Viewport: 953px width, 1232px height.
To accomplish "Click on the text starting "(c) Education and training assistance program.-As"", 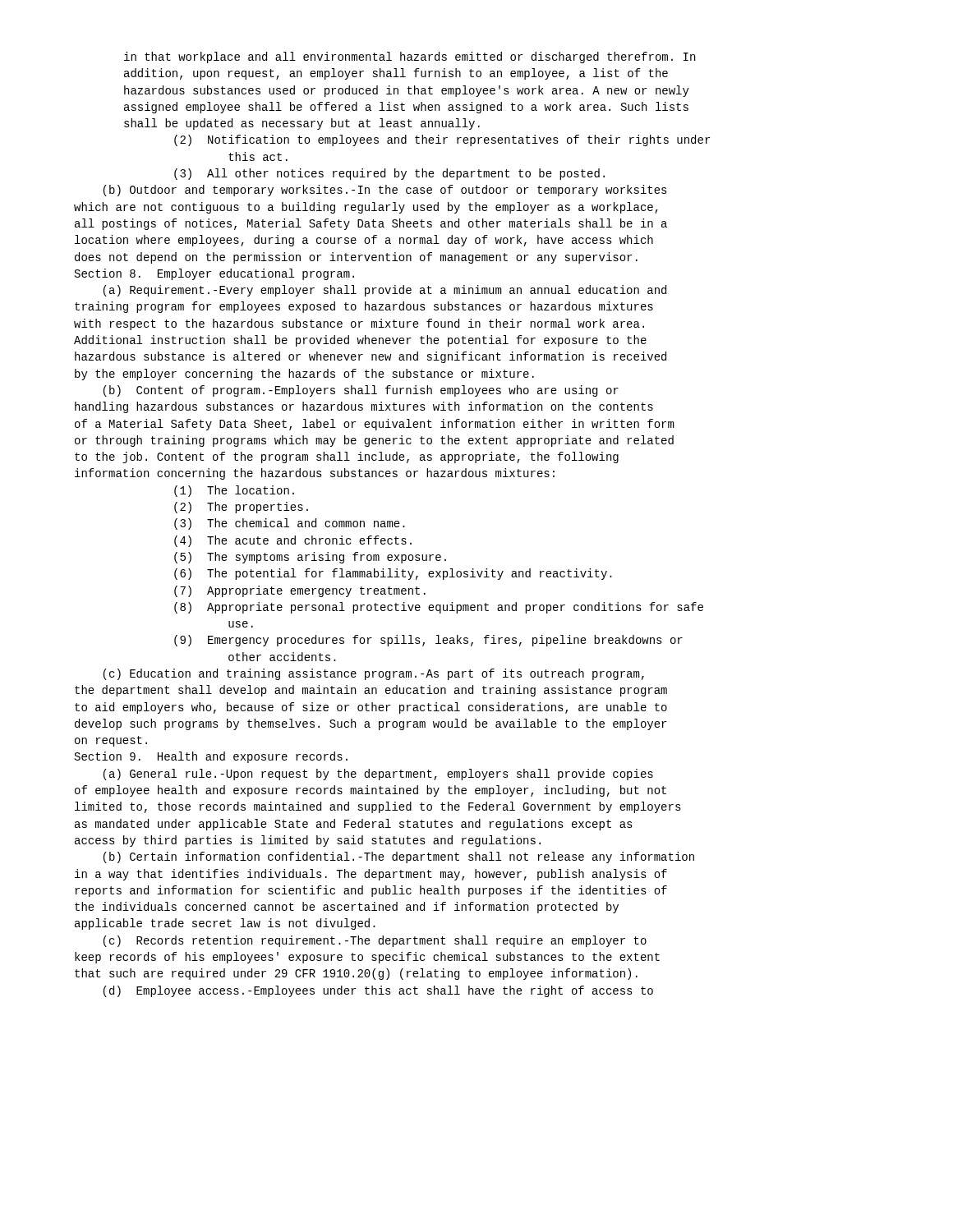I will click(371, 708).
